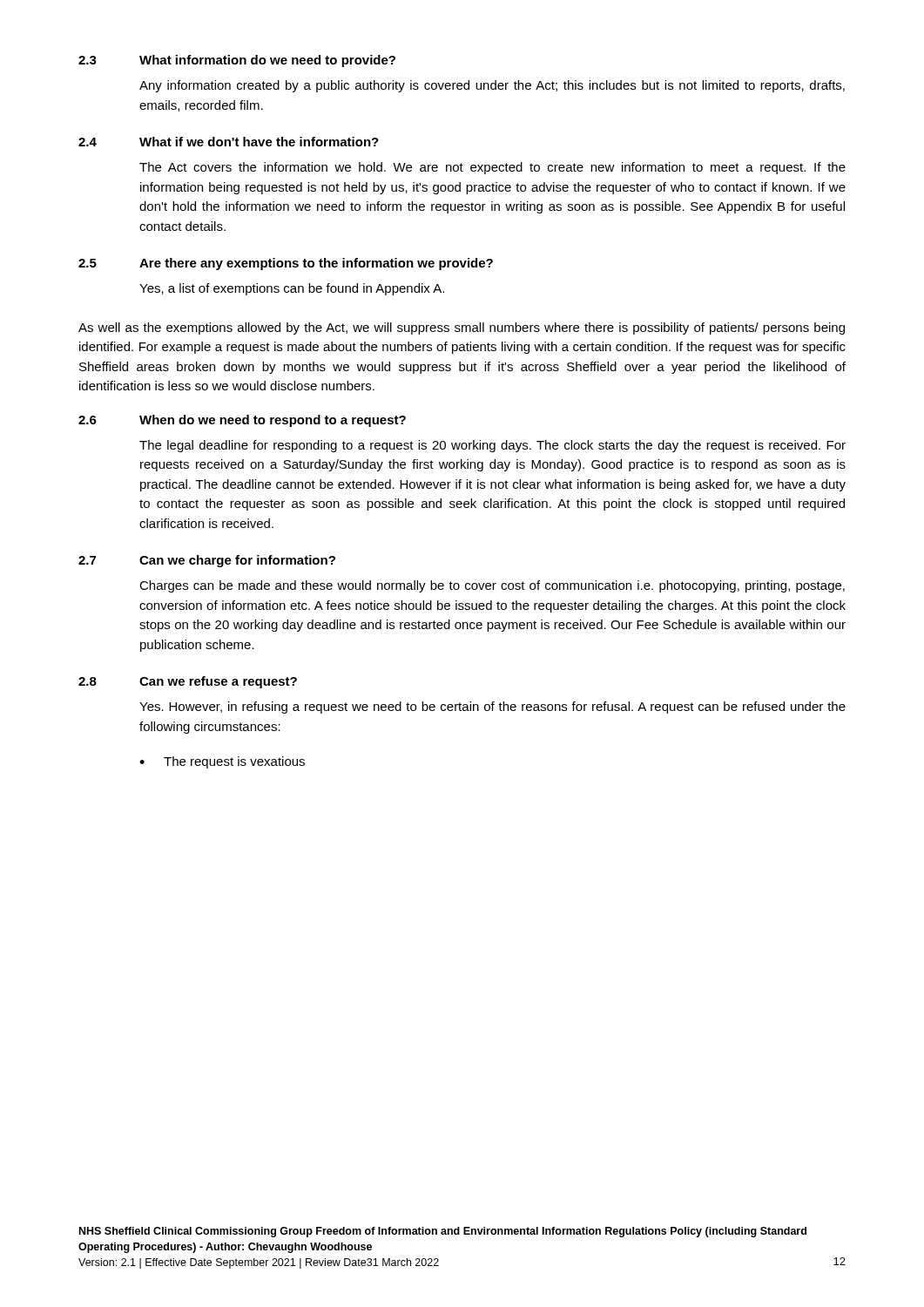
Task: Locate the block of text that opens with "The legal deadline for responding to a request"
Action: click(x=492, y=484)
